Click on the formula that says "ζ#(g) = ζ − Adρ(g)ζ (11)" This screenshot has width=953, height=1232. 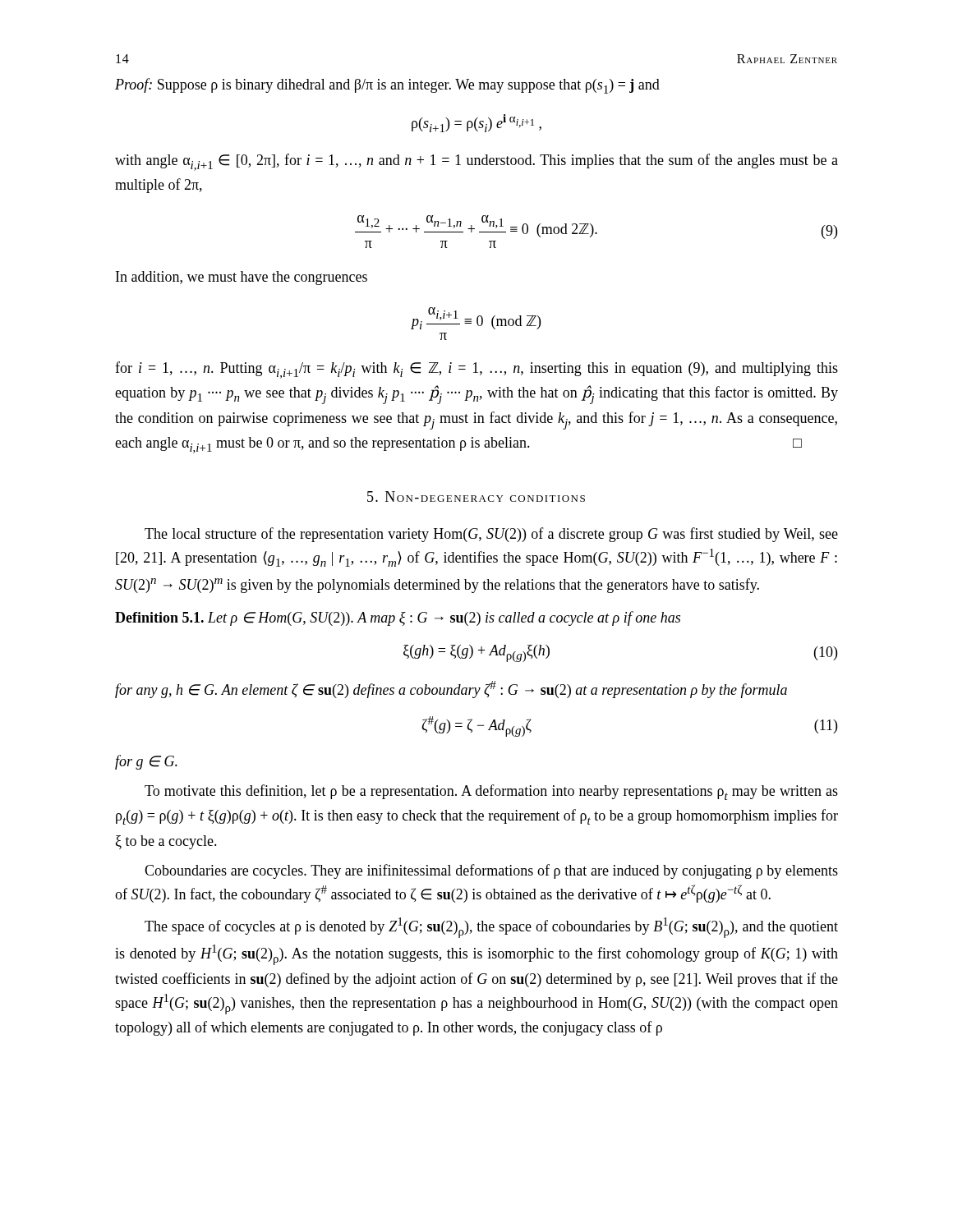(476, 726)
